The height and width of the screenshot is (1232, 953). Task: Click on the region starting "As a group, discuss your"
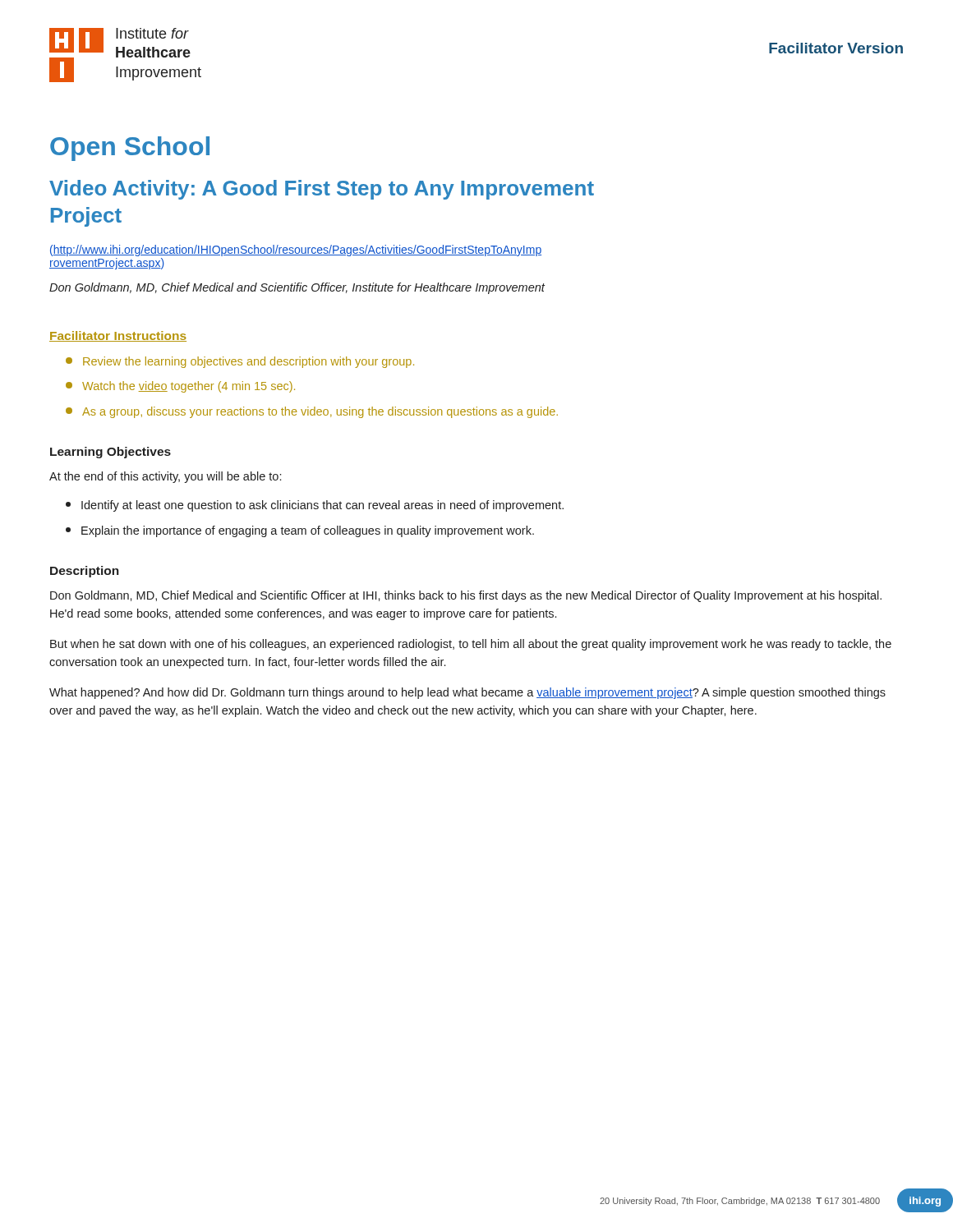pyautogui.click(x=312, y=411)
